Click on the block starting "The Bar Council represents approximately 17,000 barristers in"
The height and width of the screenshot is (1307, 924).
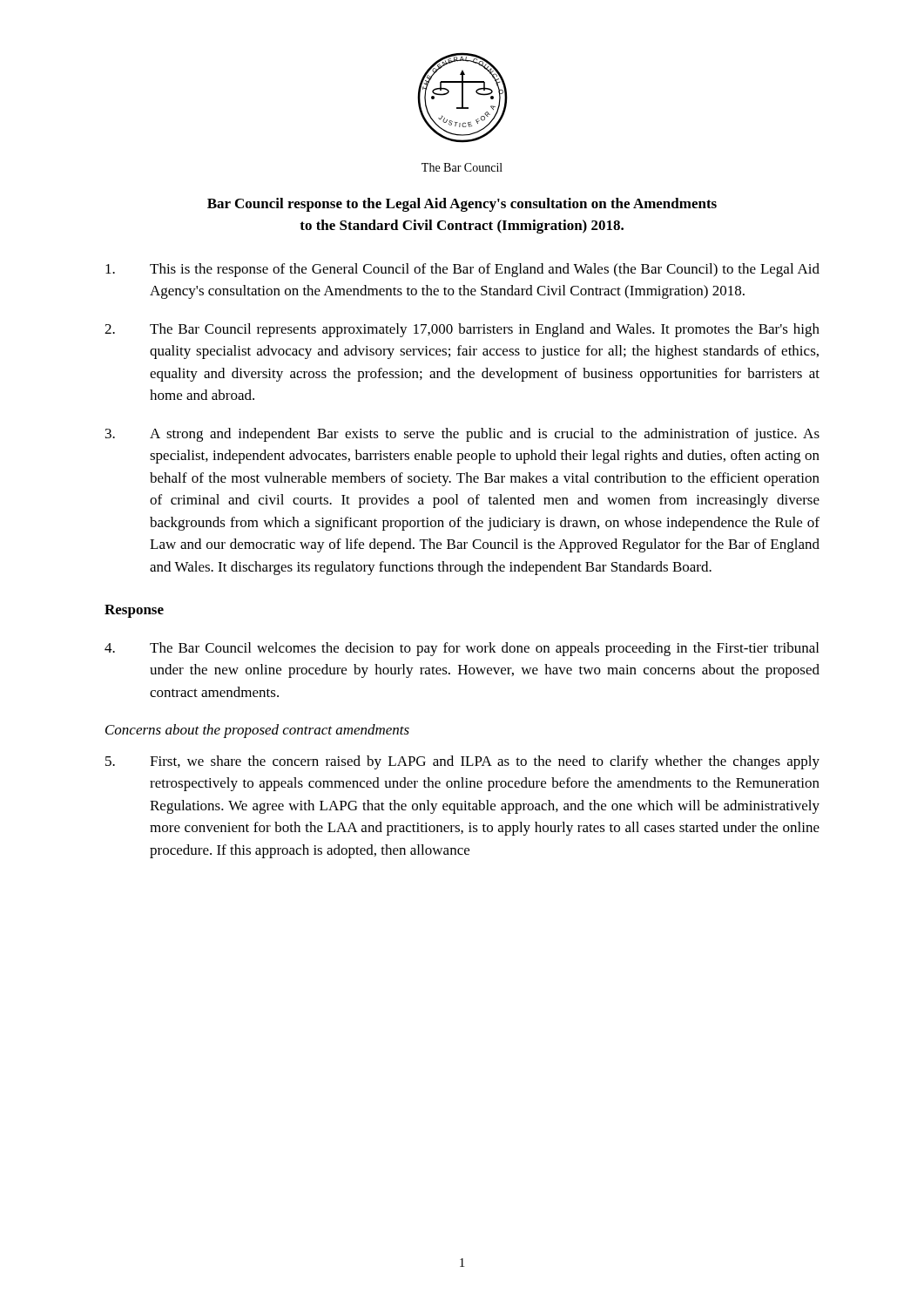pos(462,362)
